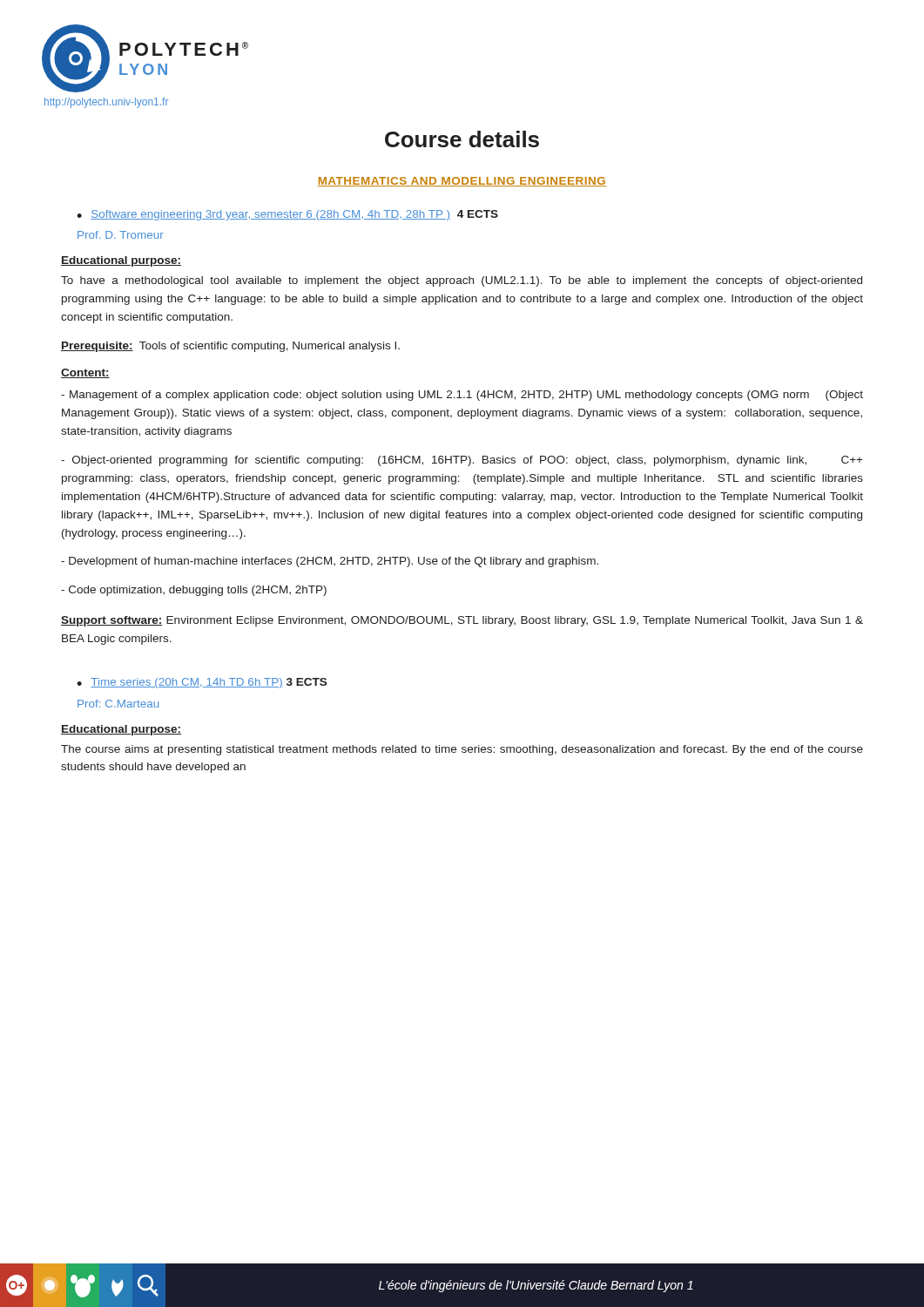
Task: Click on the logo
Action: pyautogui.click(x=146, y=66)
